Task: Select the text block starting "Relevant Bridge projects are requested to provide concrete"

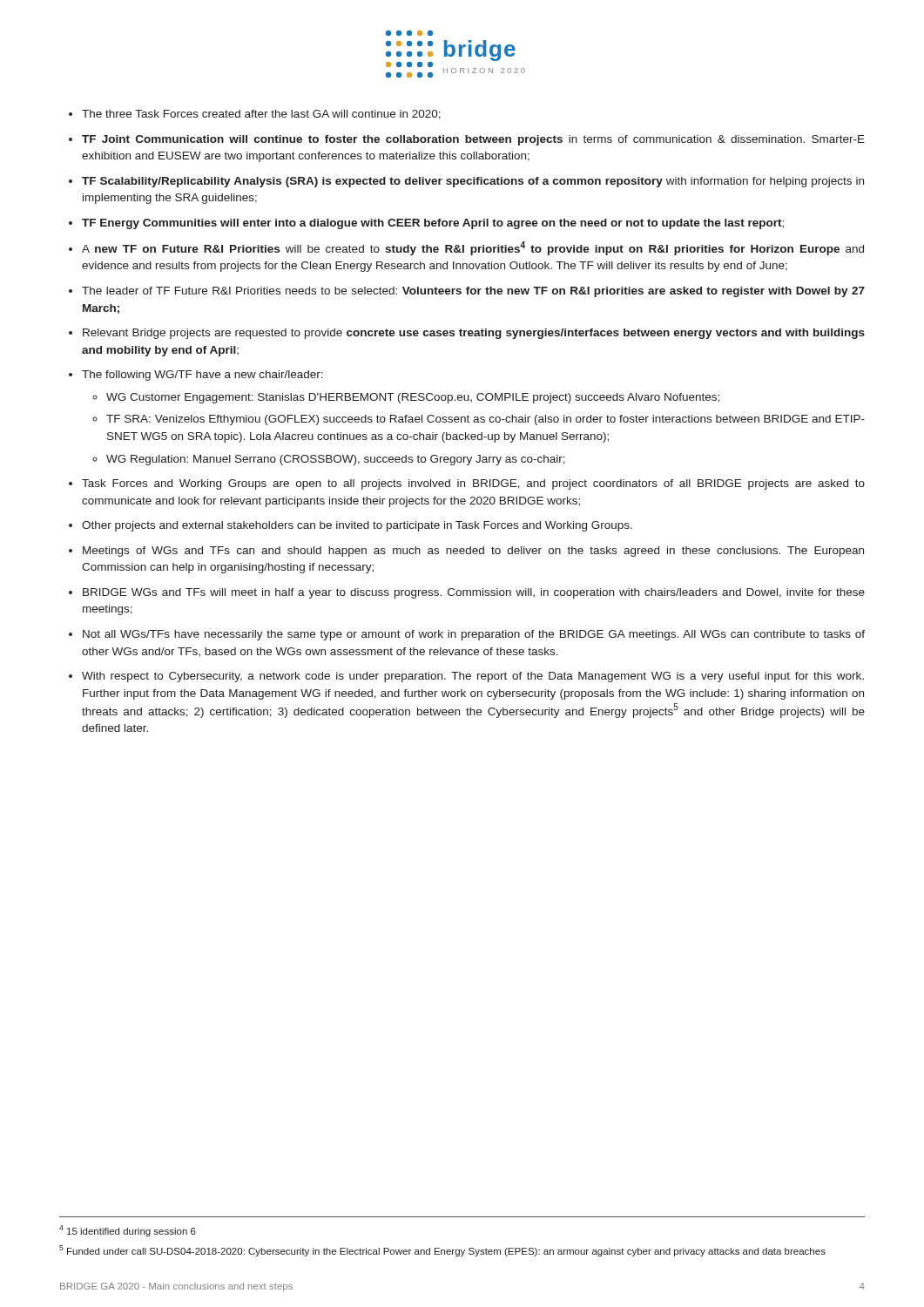Action: point(473,341)
